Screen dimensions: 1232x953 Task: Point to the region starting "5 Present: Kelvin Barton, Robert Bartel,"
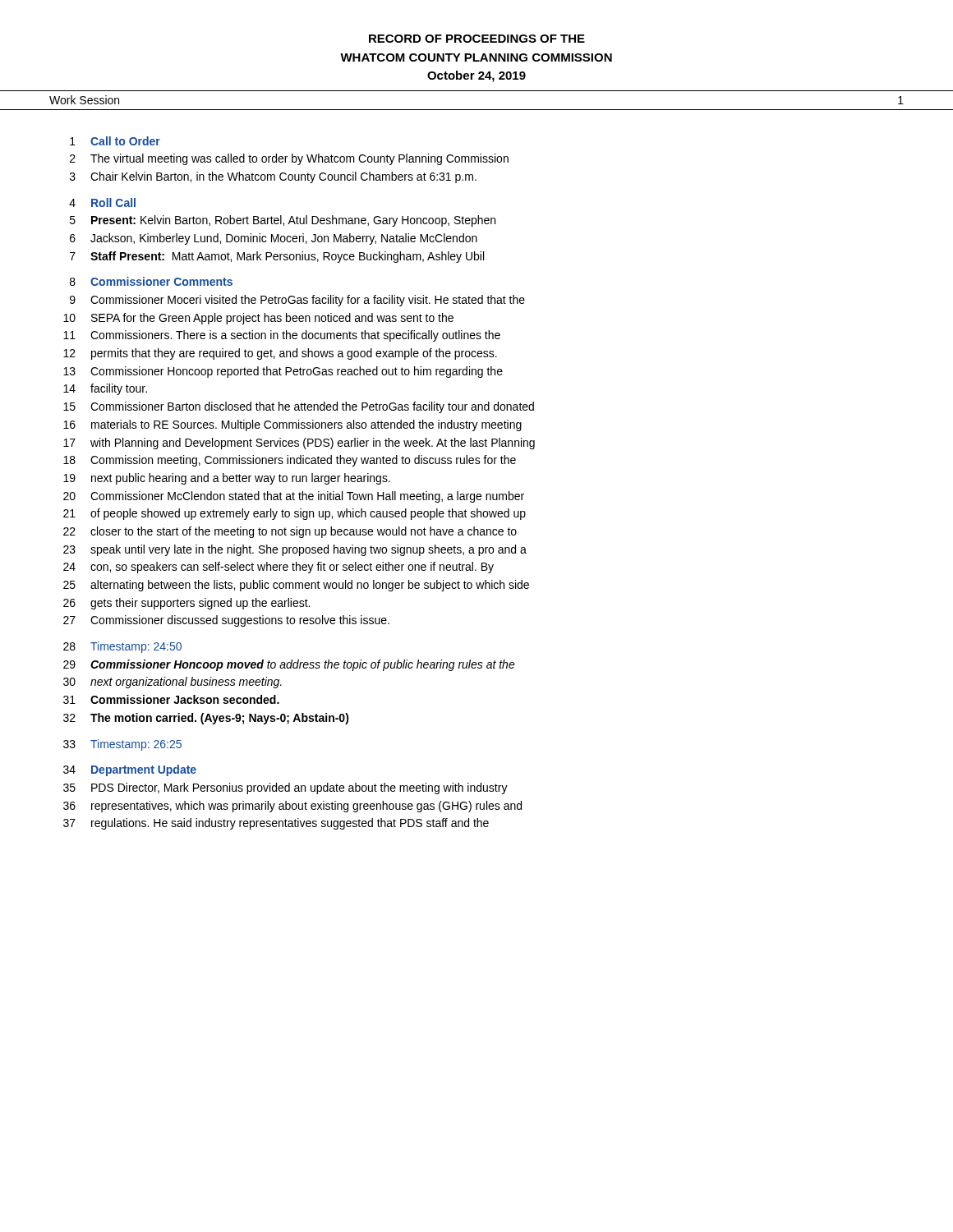(476, 221)
